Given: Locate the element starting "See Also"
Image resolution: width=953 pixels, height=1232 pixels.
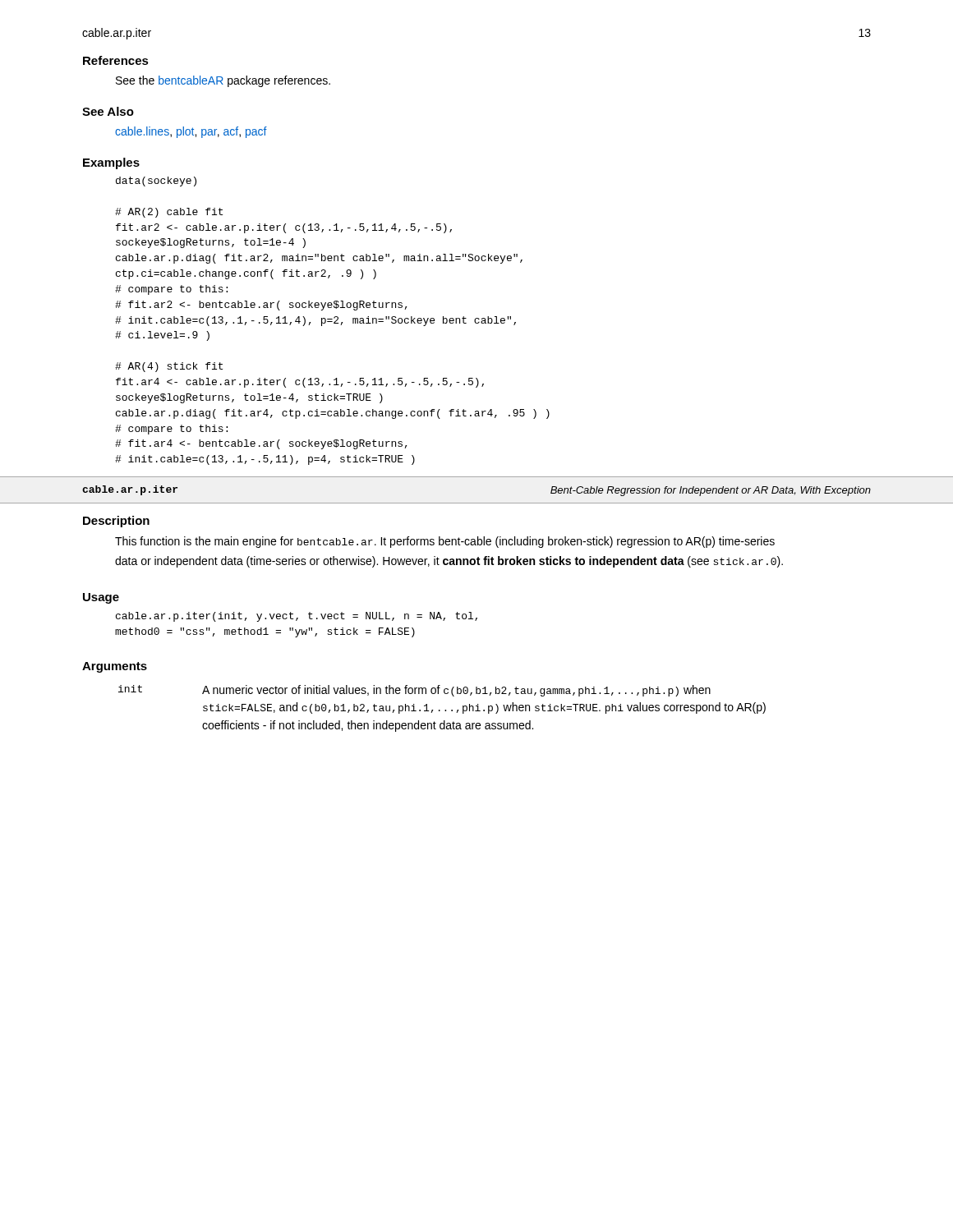Looking at the screenshot, I should click(x=108, y=111).
